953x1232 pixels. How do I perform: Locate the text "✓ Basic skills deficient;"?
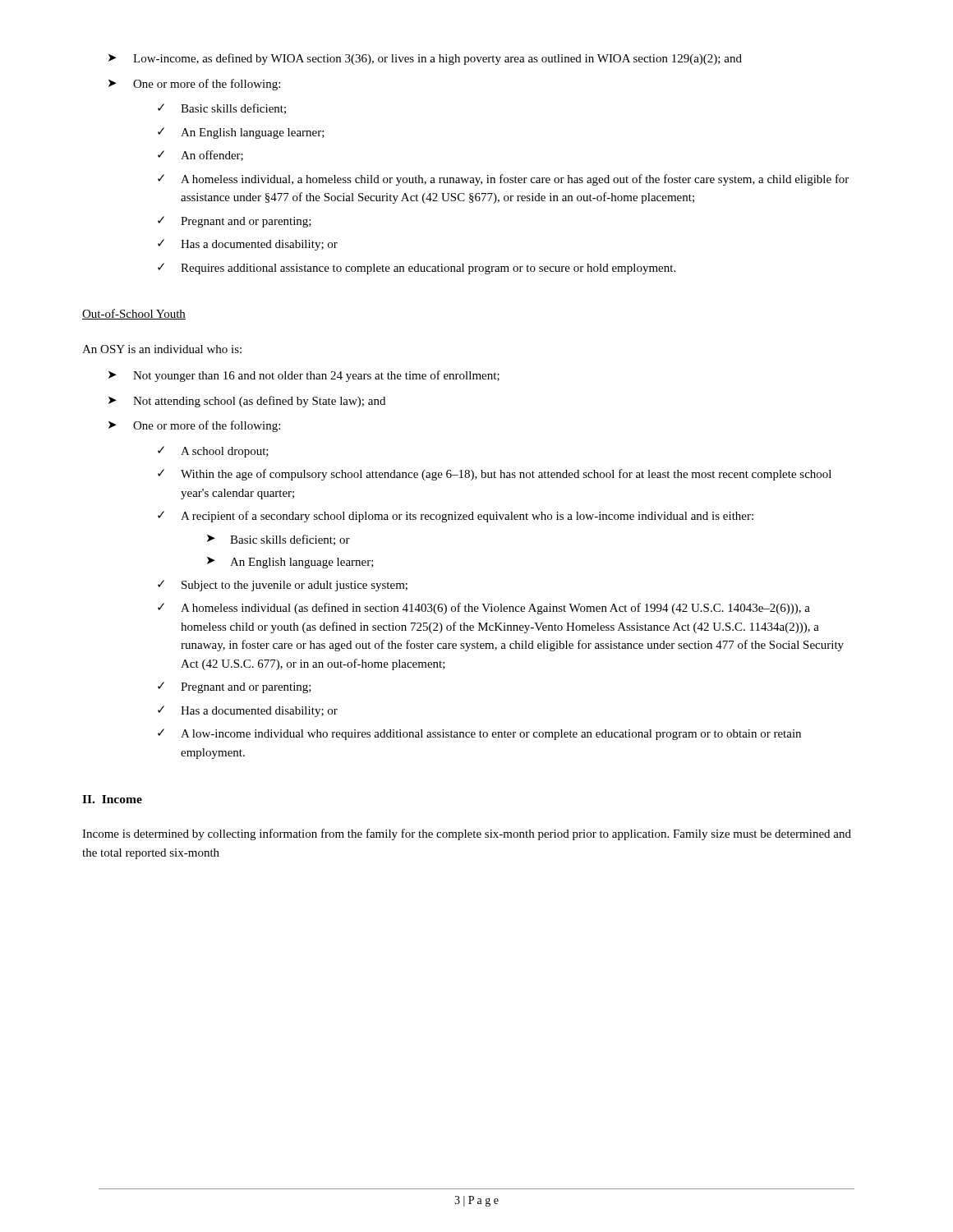coord(222,109)
